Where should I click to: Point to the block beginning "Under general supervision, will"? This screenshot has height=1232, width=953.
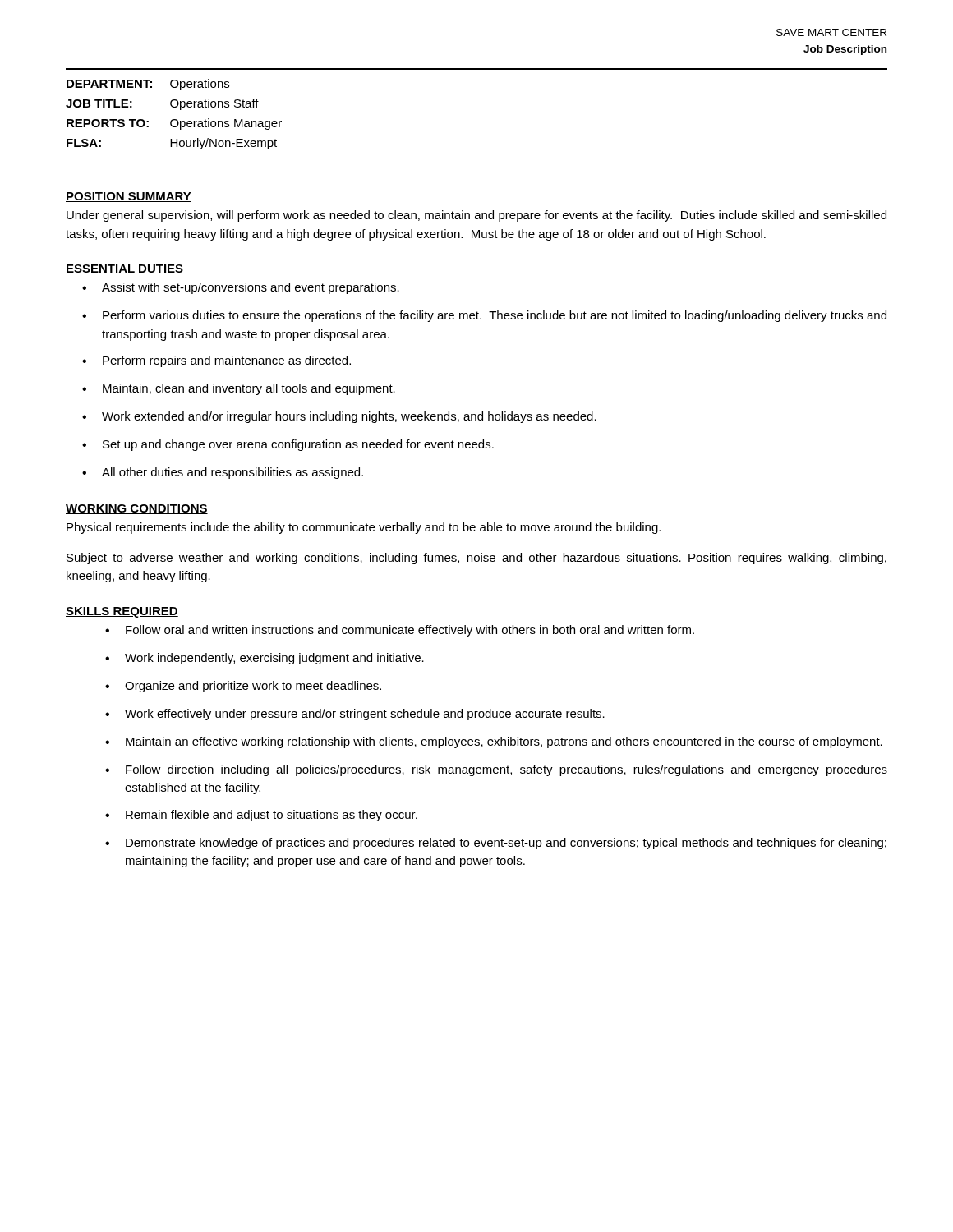[476, 224]
